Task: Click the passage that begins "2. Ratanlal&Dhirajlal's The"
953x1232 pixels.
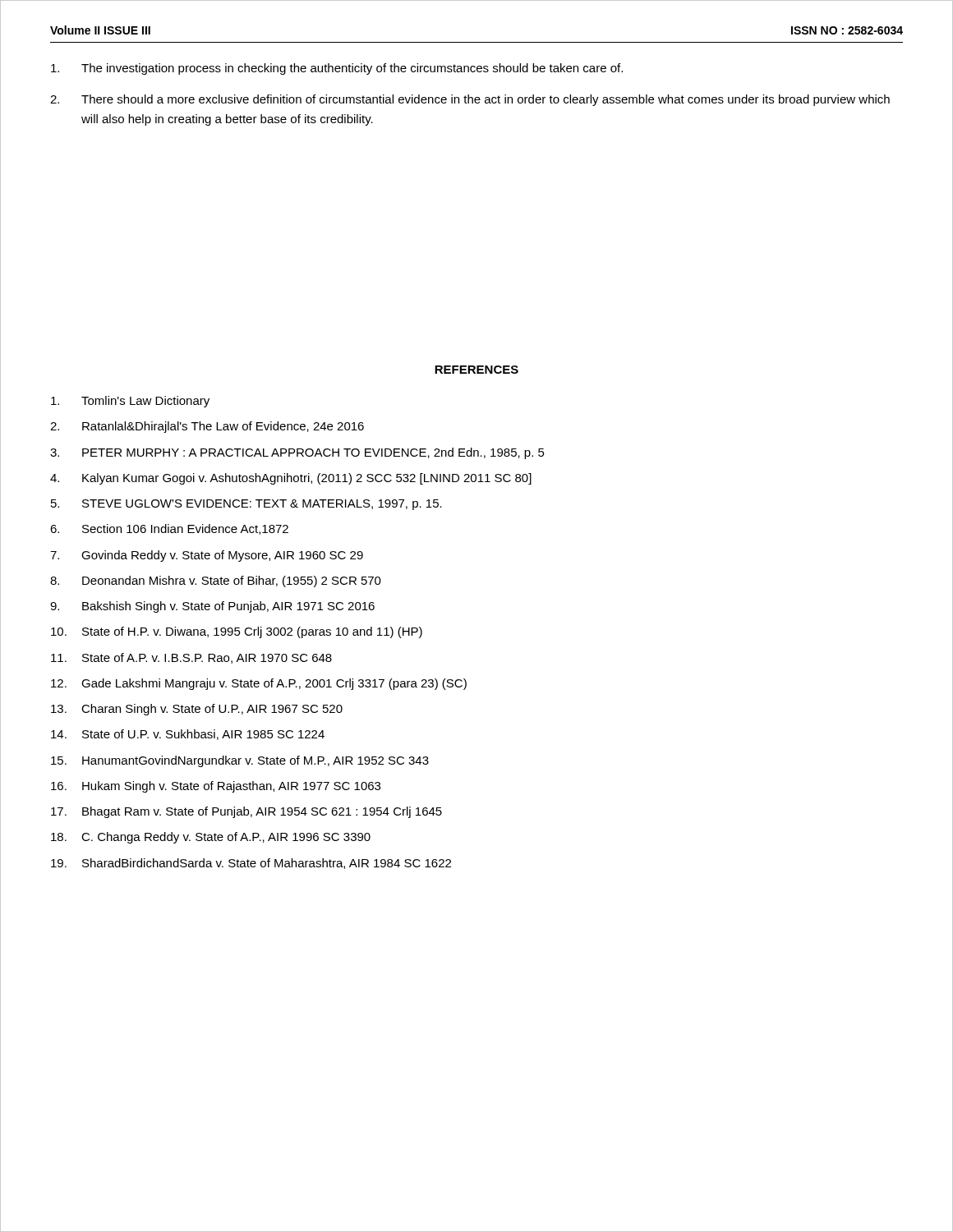Action: coord(207,427)
